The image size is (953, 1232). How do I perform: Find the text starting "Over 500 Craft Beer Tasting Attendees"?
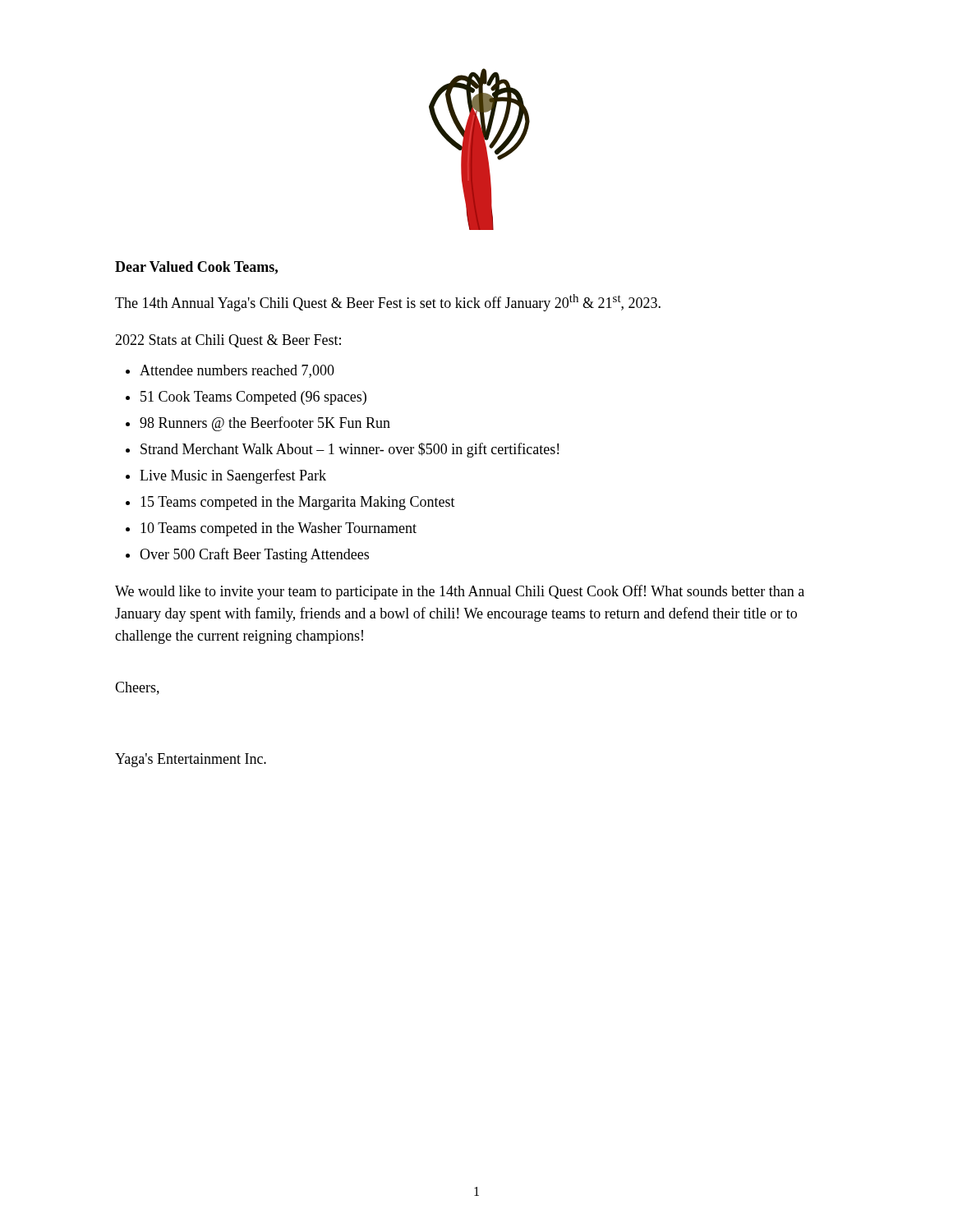255,554
